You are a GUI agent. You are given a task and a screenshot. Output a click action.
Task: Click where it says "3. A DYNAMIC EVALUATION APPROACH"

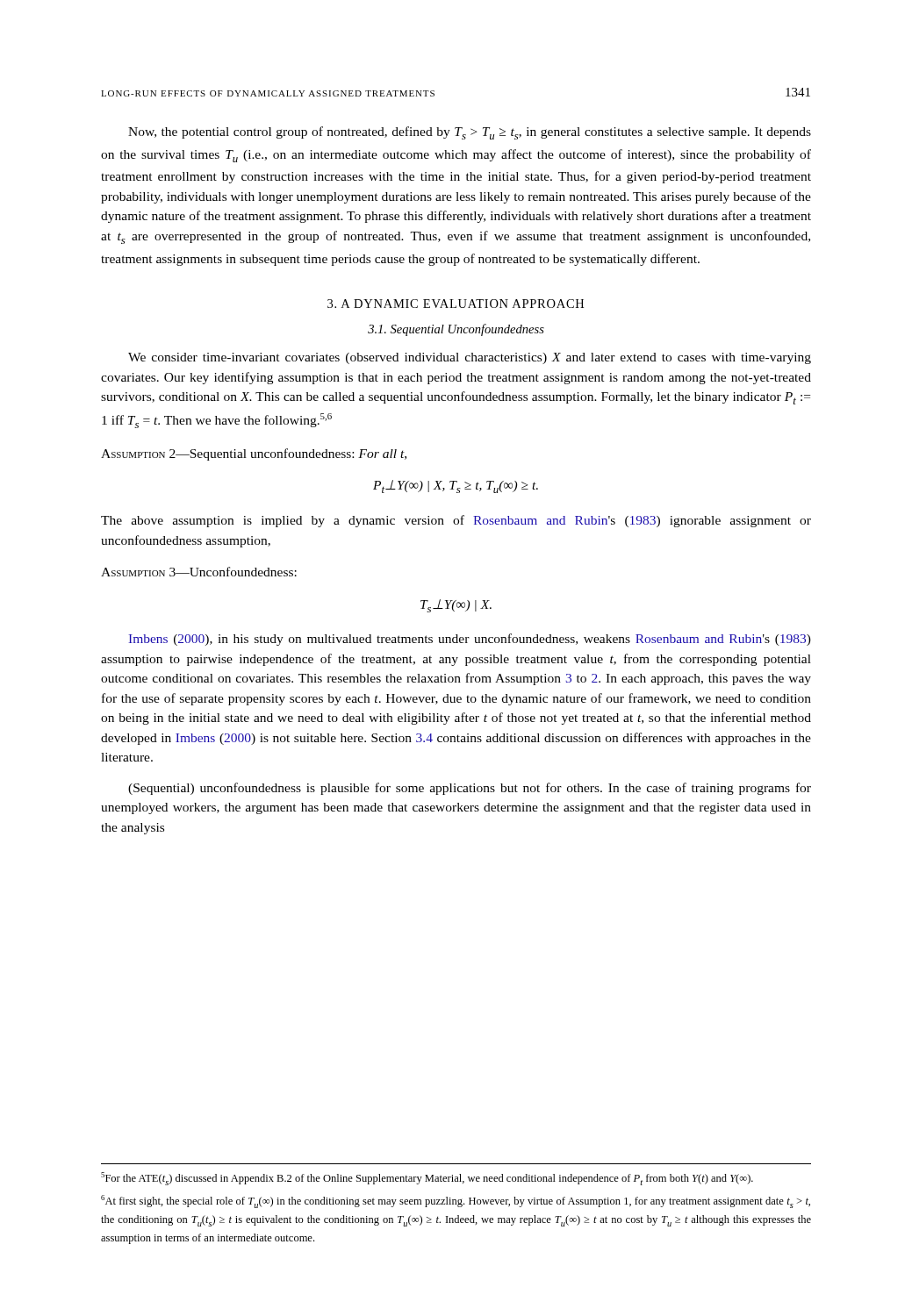point(456,304)
